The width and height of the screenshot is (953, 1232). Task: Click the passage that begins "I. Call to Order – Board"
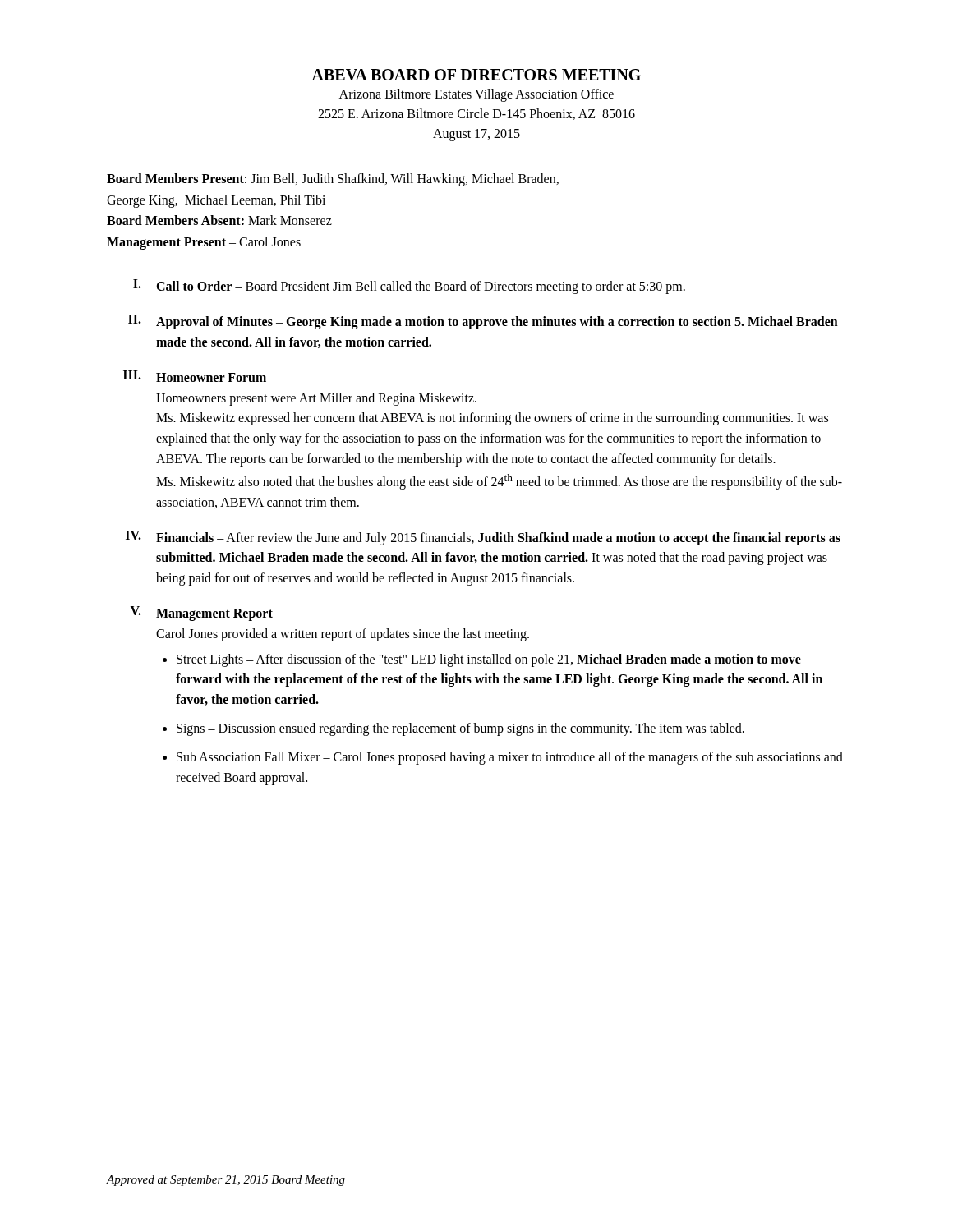tap(476, 287)
